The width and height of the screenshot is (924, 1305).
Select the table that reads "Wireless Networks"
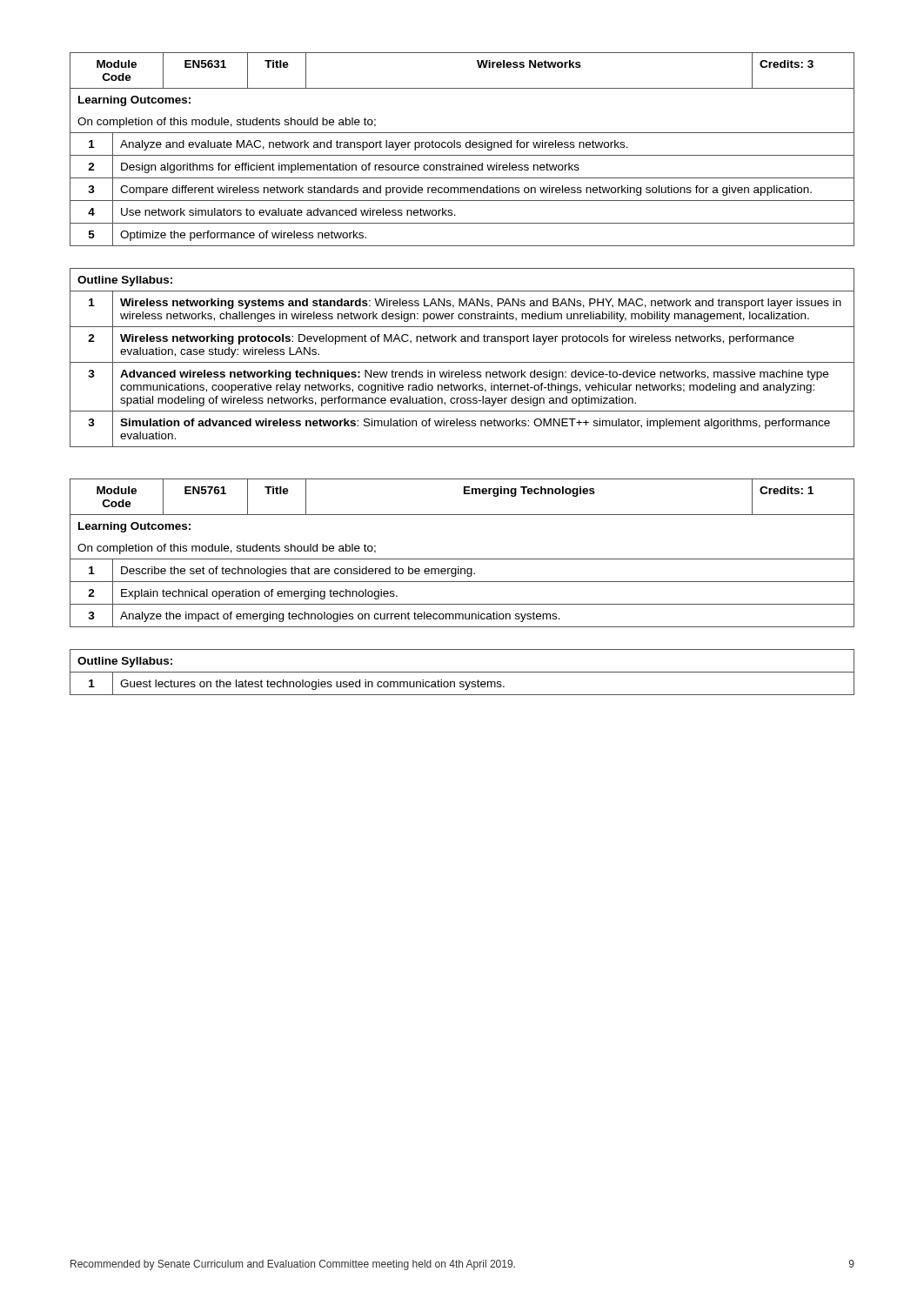[462, 250]
